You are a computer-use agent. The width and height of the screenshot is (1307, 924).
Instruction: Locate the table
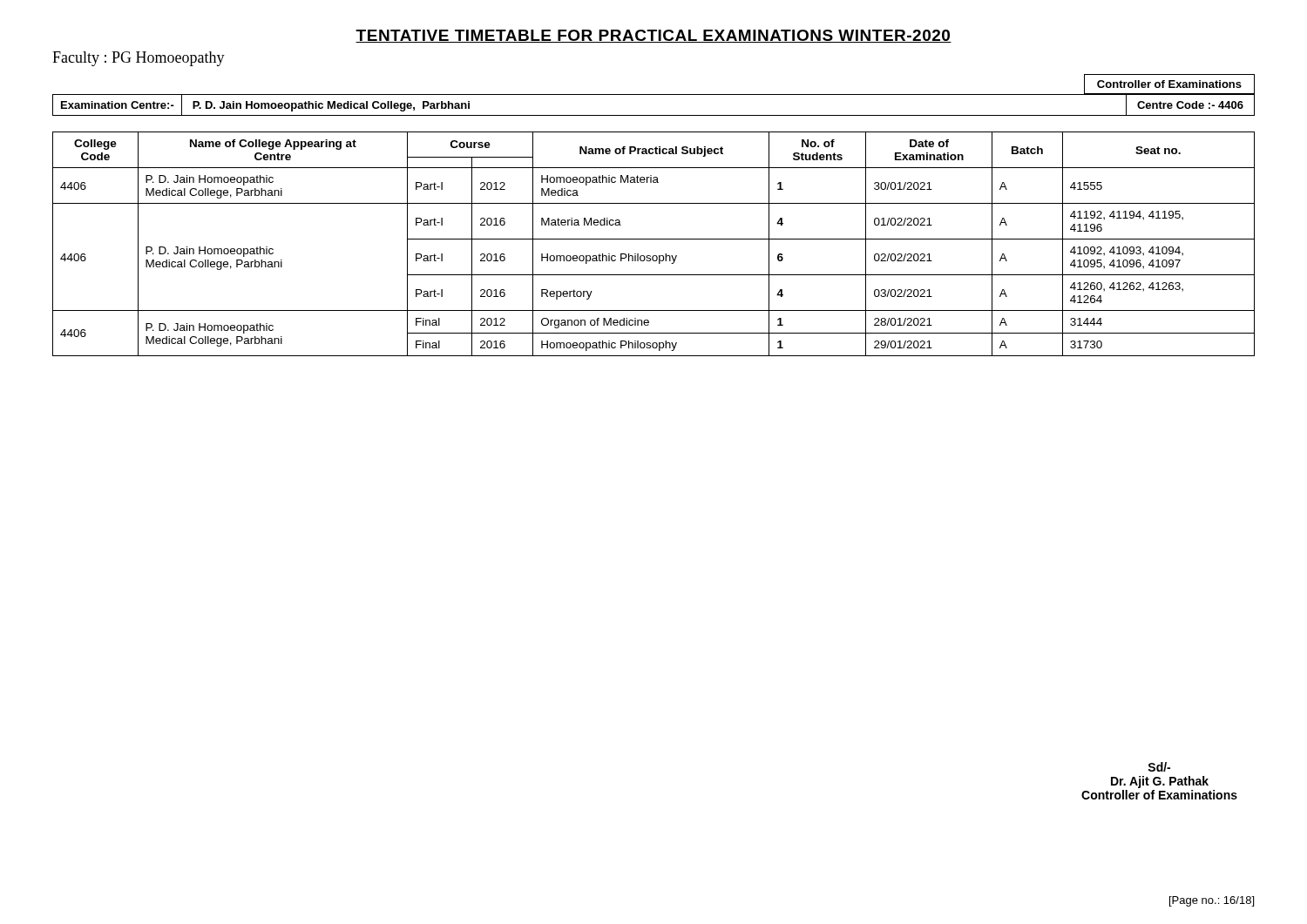654,244
